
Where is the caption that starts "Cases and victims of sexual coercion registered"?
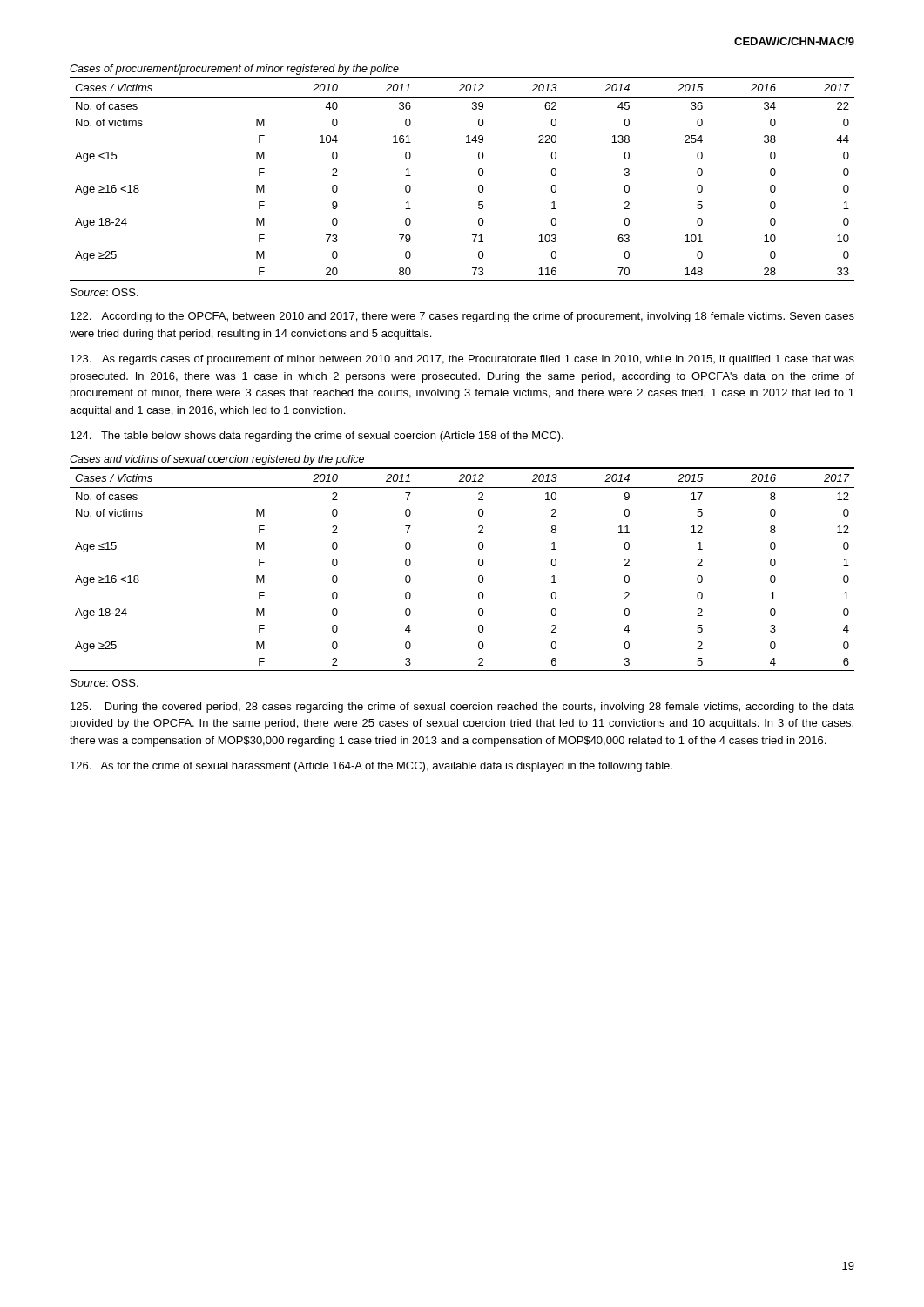point(217,459)
